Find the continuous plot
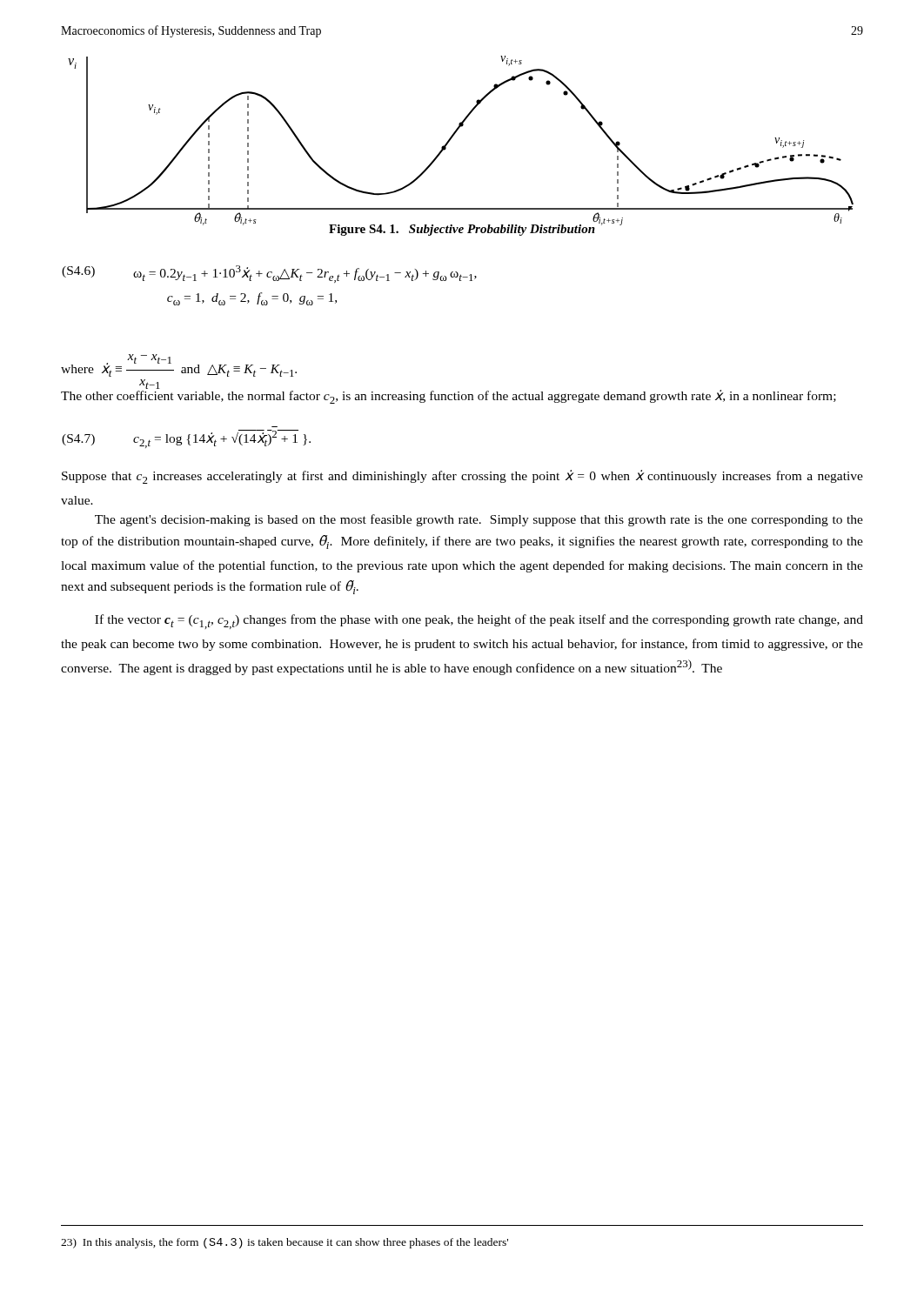The width and height of the screenshot is (924, 1305). click(462, 141)
